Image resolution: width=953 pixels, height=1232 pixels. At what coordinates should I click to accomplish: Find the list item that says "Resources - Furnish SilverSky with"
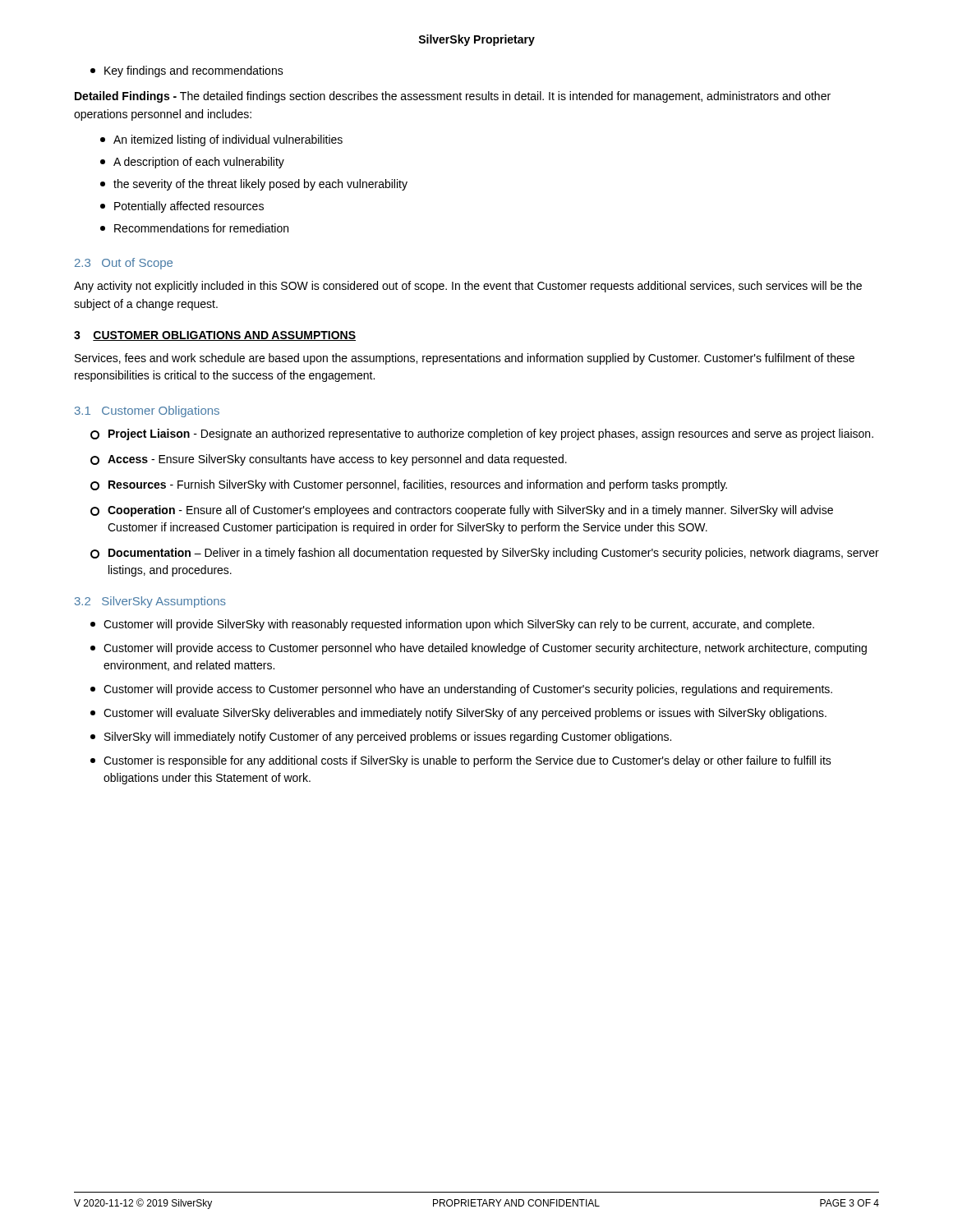coord(409,485)
